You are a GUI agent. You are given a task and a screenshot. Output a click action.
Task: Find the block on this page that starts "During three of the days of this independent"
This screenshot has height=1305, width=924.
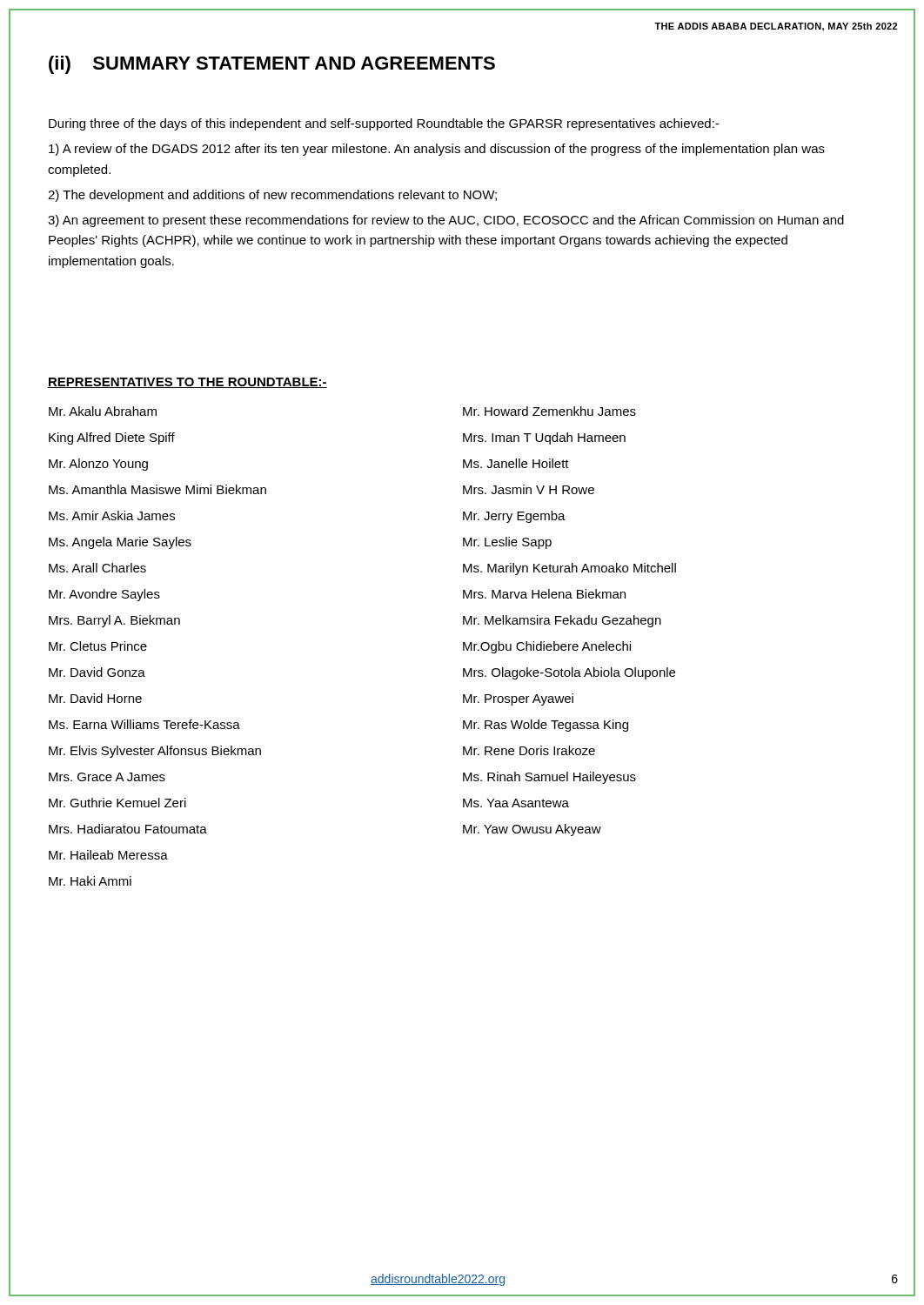(x=462, y=192)
